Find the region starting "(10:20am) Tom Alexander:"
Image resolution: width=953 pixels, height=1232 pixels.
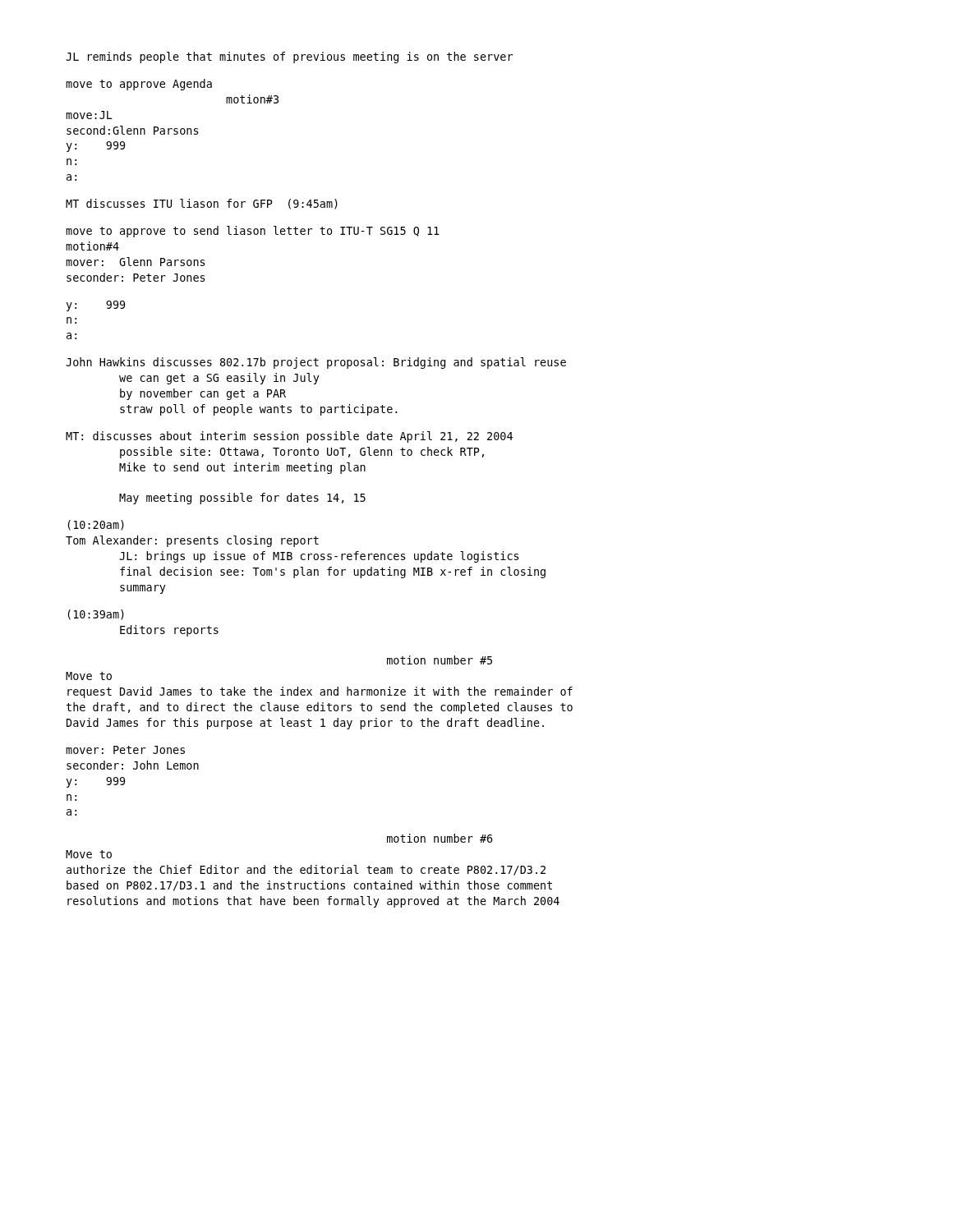(x=476, y=556)
